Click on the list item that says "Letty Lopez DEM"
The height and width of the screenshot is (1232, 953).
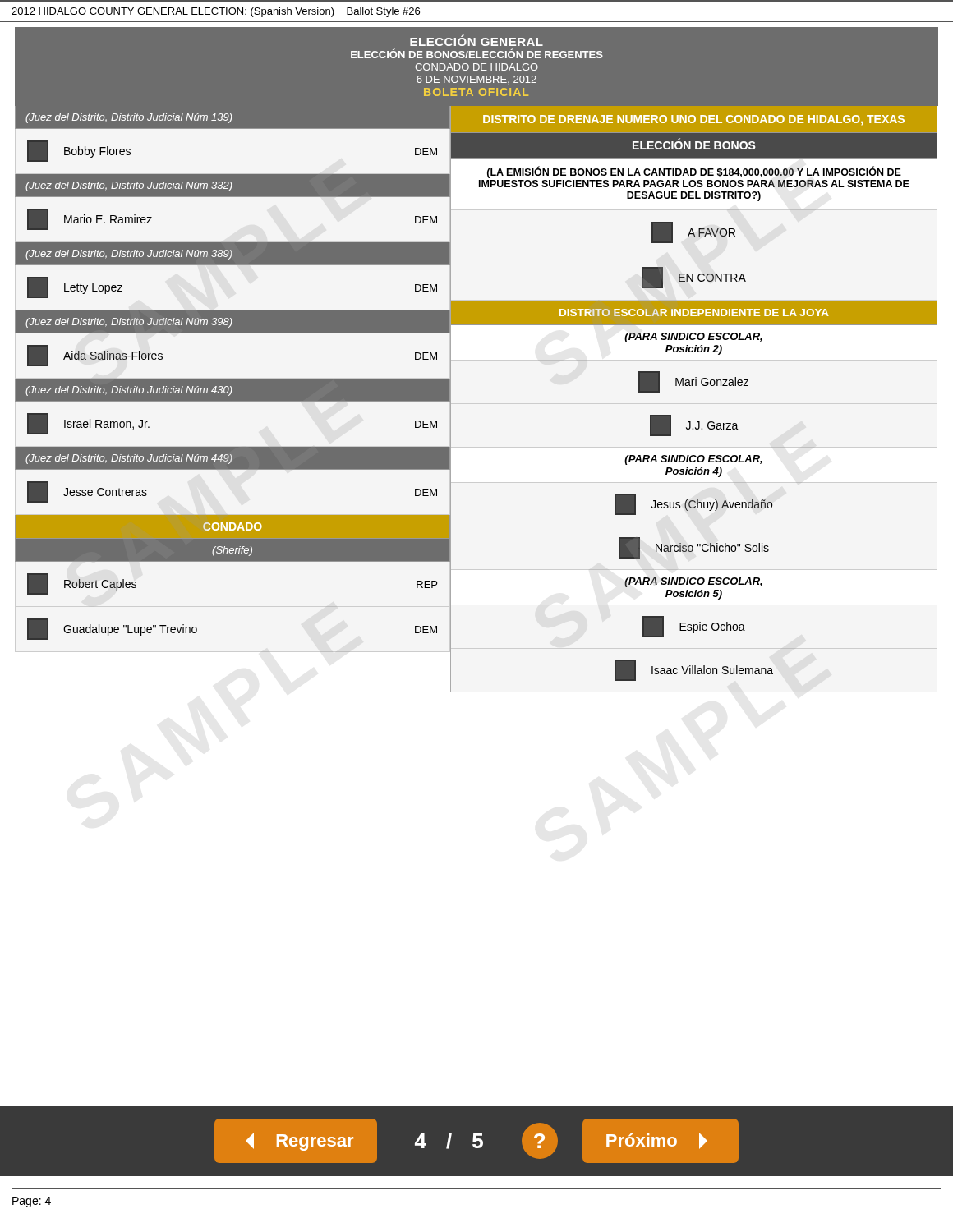[x=75, y=287]
